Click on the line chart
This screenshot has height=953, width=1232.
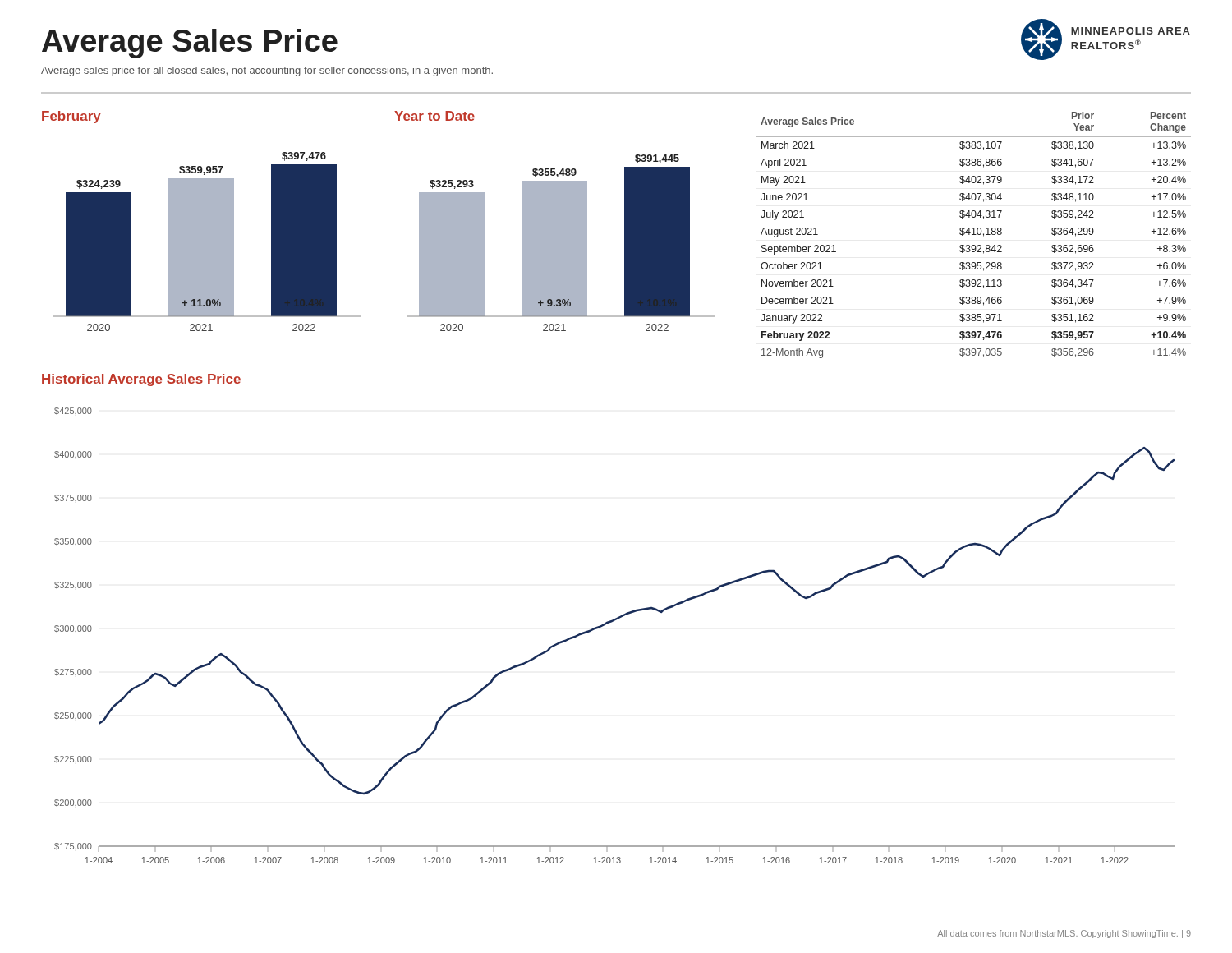click(616, 645)
